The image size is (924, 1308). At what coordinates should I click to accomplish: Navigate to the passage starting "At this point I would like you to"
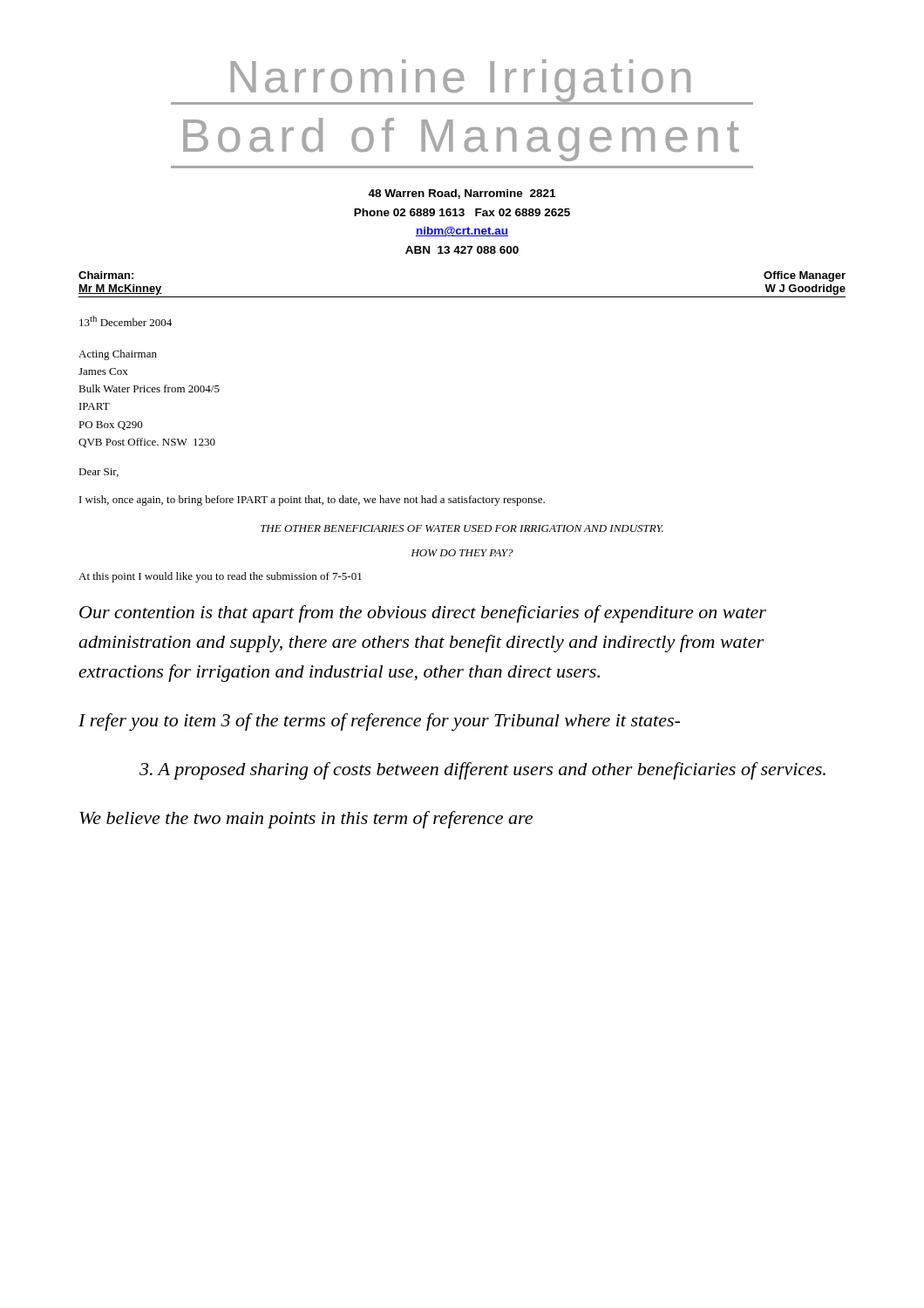[x=220, y=576]
